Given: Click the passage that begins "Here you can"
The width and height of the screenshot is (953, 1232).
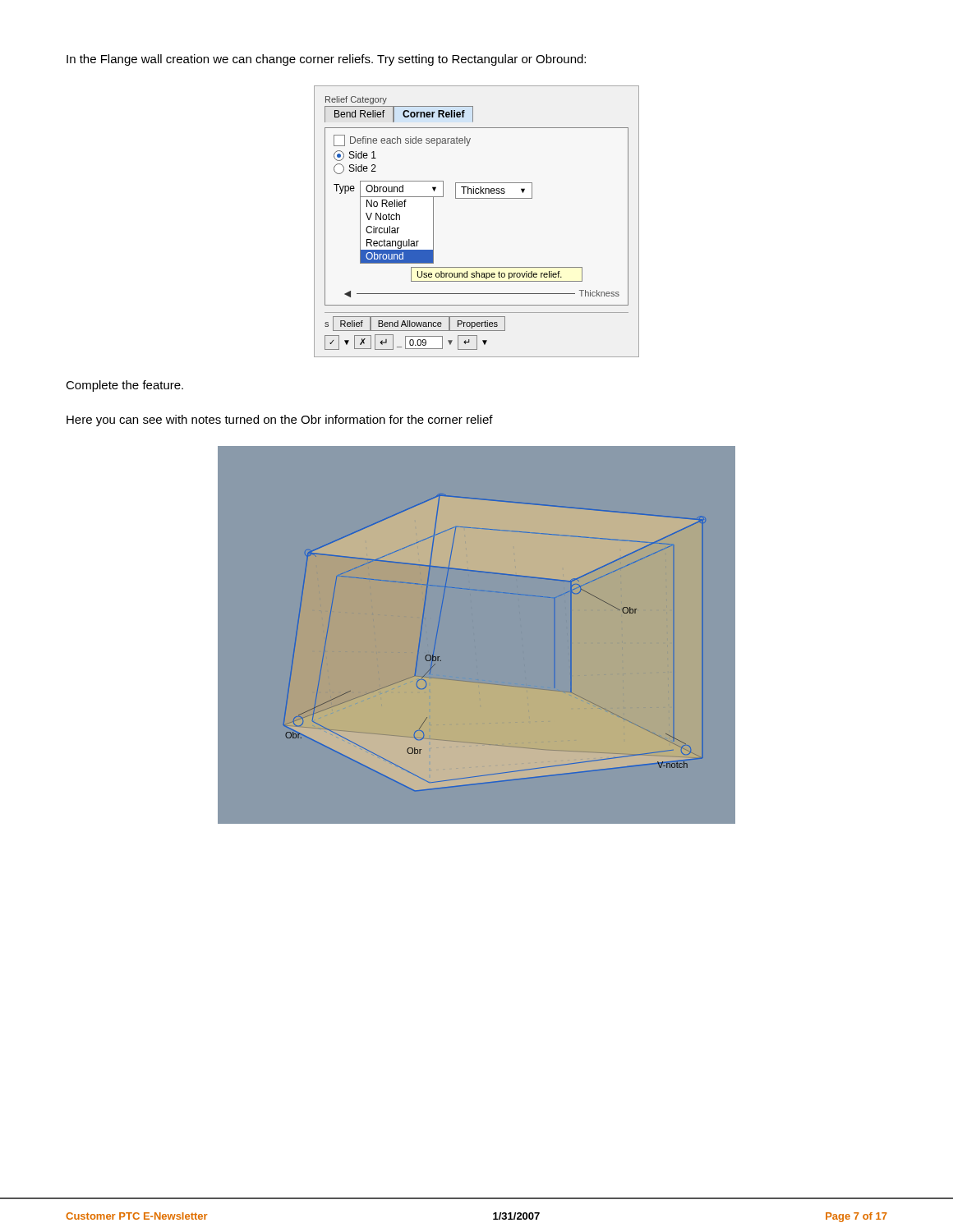Looking at the screenshot, I should 279,419.
